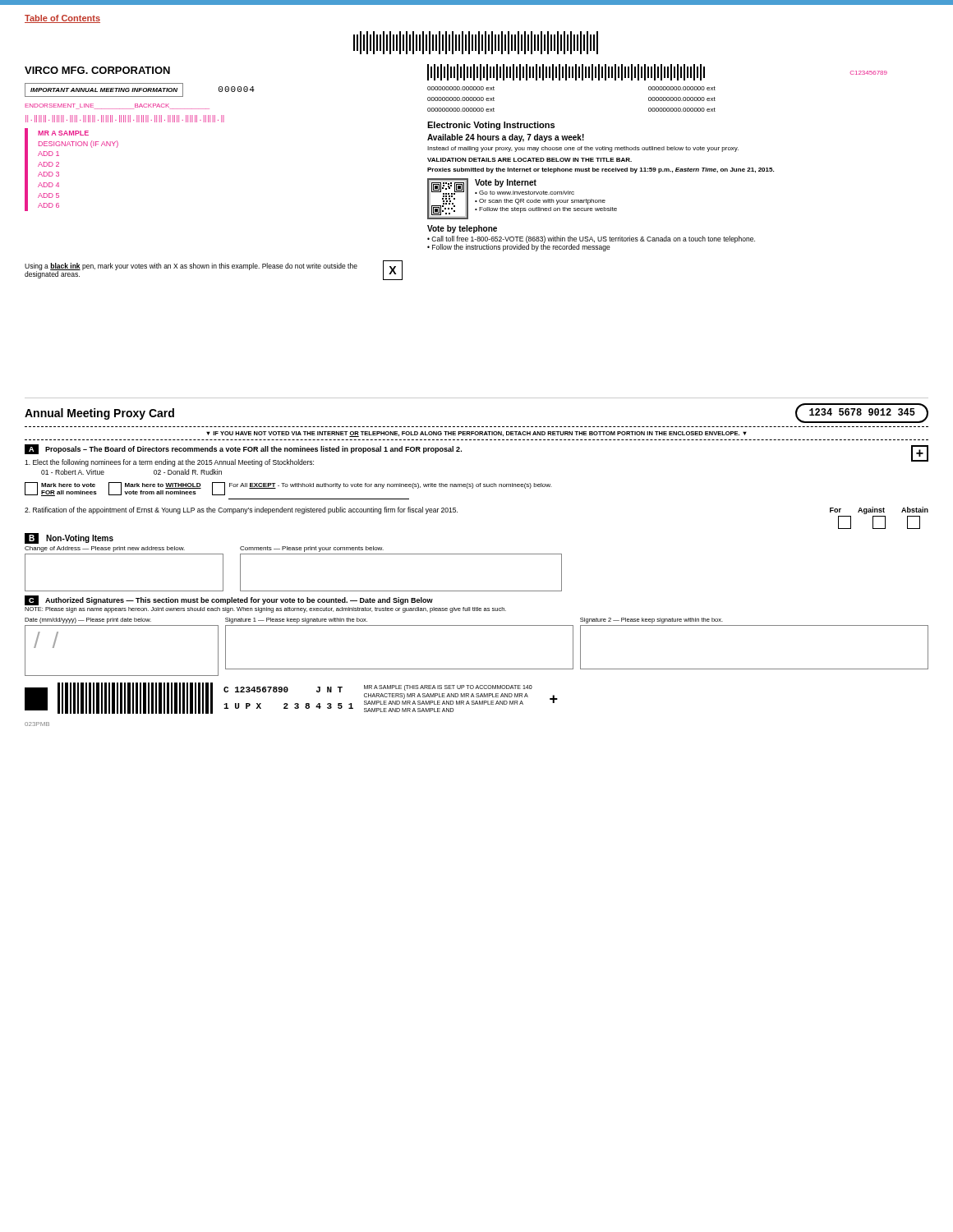Locate the element starting "Electronic Voting Instructions"
The height and width of the screenshot is (1232, 953).
(x=491, y=125)
